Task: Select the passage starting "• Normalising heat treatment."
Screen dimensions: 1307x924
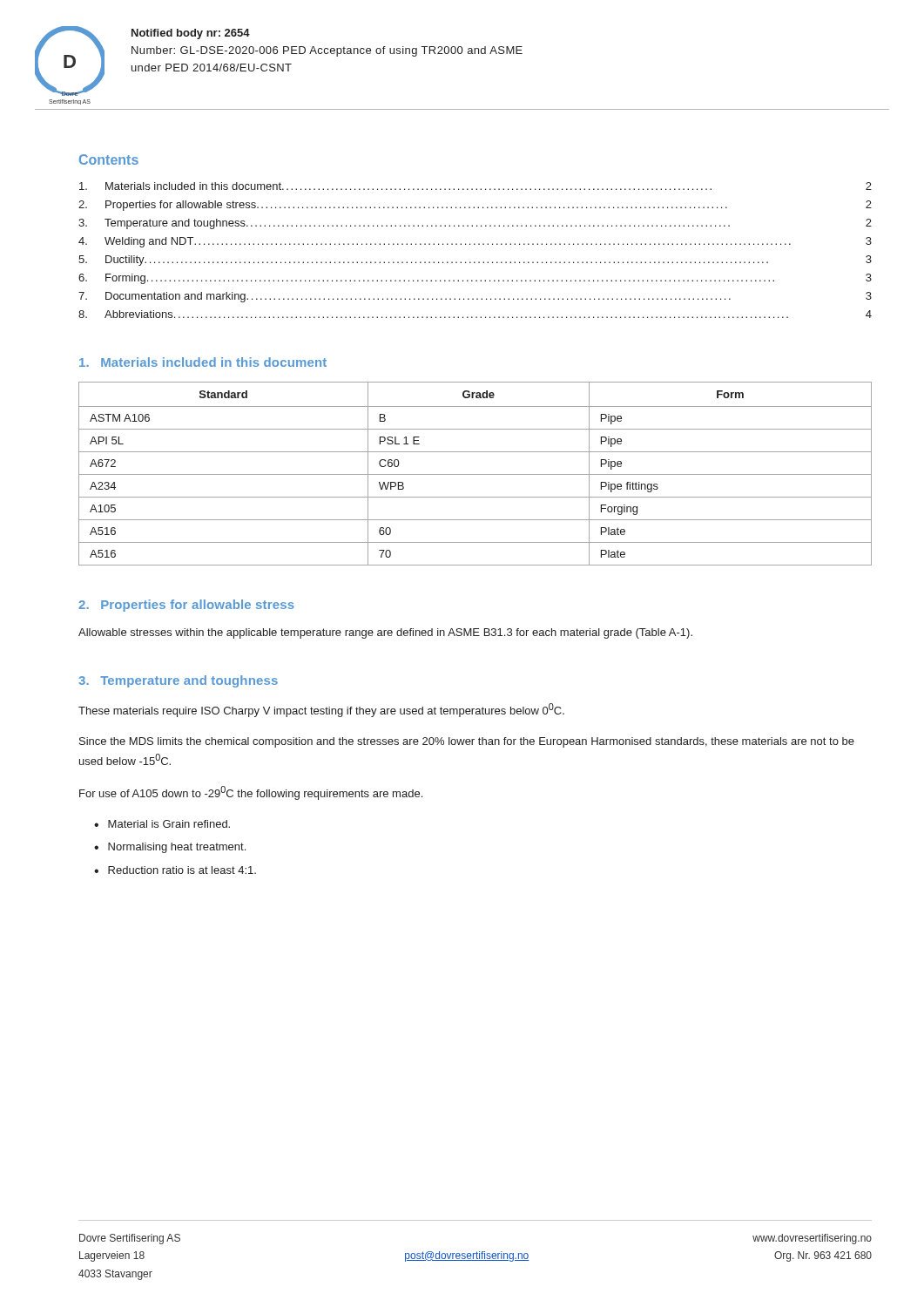Action: coord(170,848)
